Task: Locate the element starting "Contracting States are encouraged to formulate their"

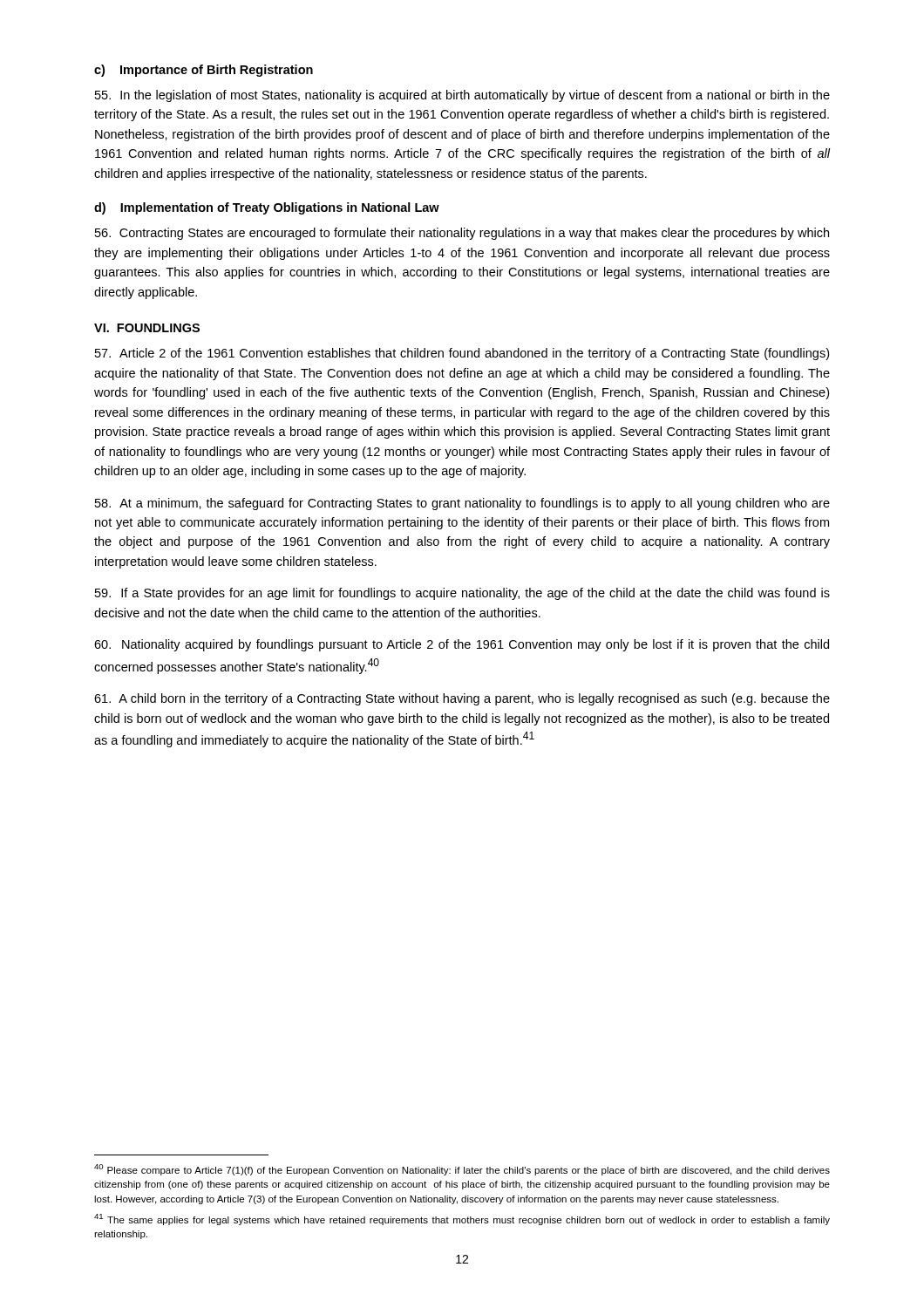Action: (x=462, y=263)
